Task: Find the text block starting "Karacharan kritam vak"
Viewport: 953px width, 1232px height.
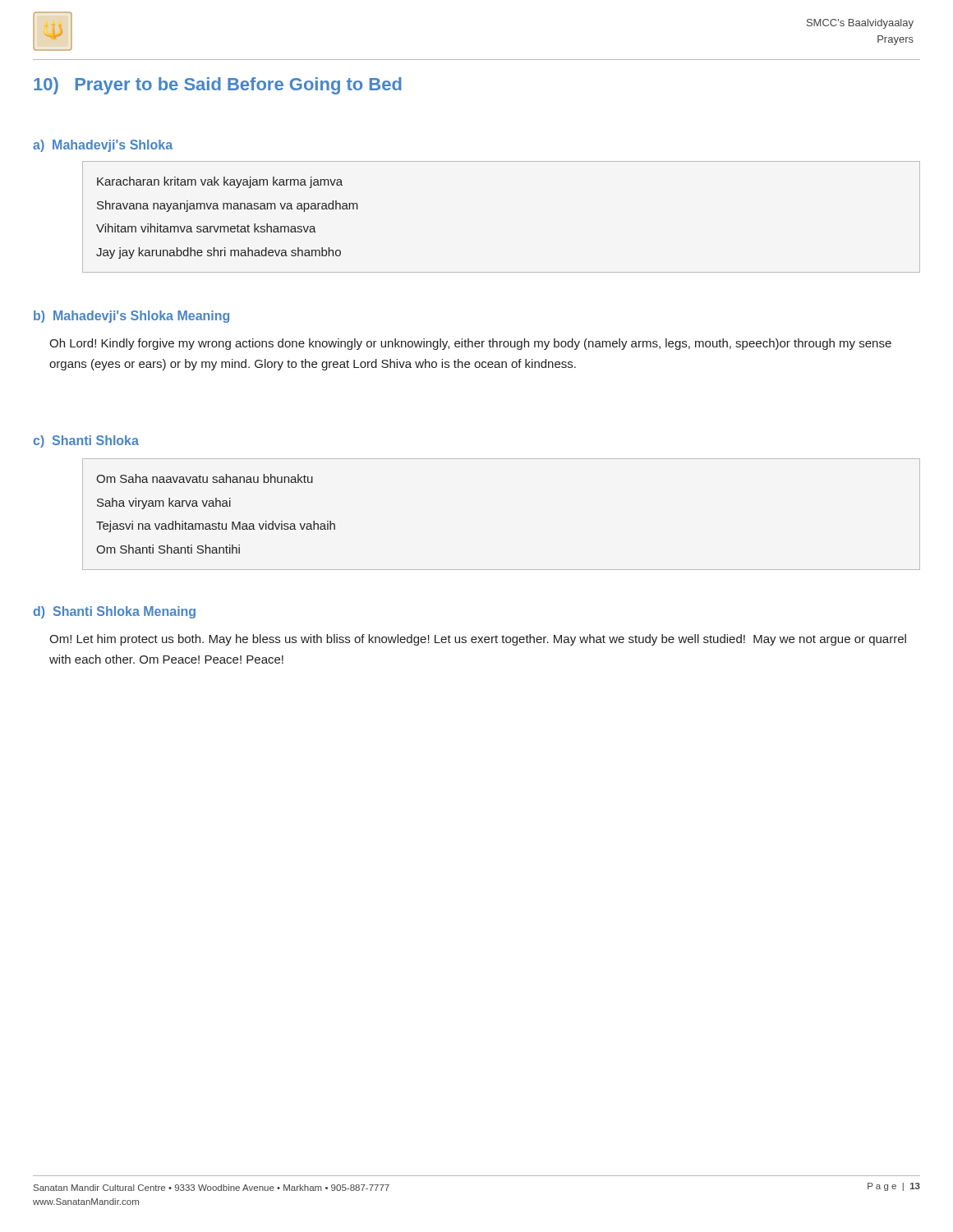Action: 501,217
